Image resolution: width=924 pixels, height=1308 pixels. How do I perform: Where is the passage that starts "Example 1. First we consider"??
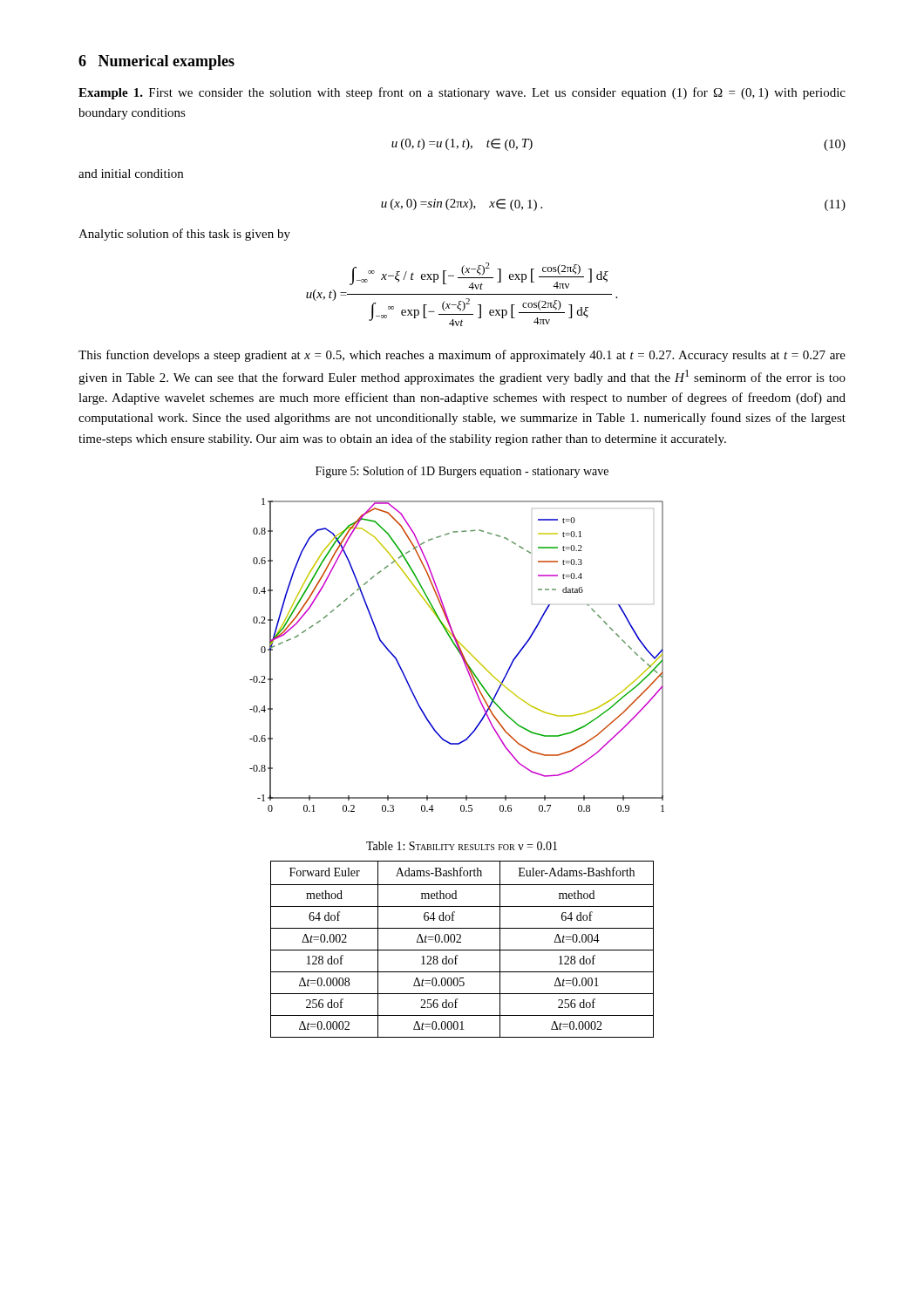coord(462,103)
